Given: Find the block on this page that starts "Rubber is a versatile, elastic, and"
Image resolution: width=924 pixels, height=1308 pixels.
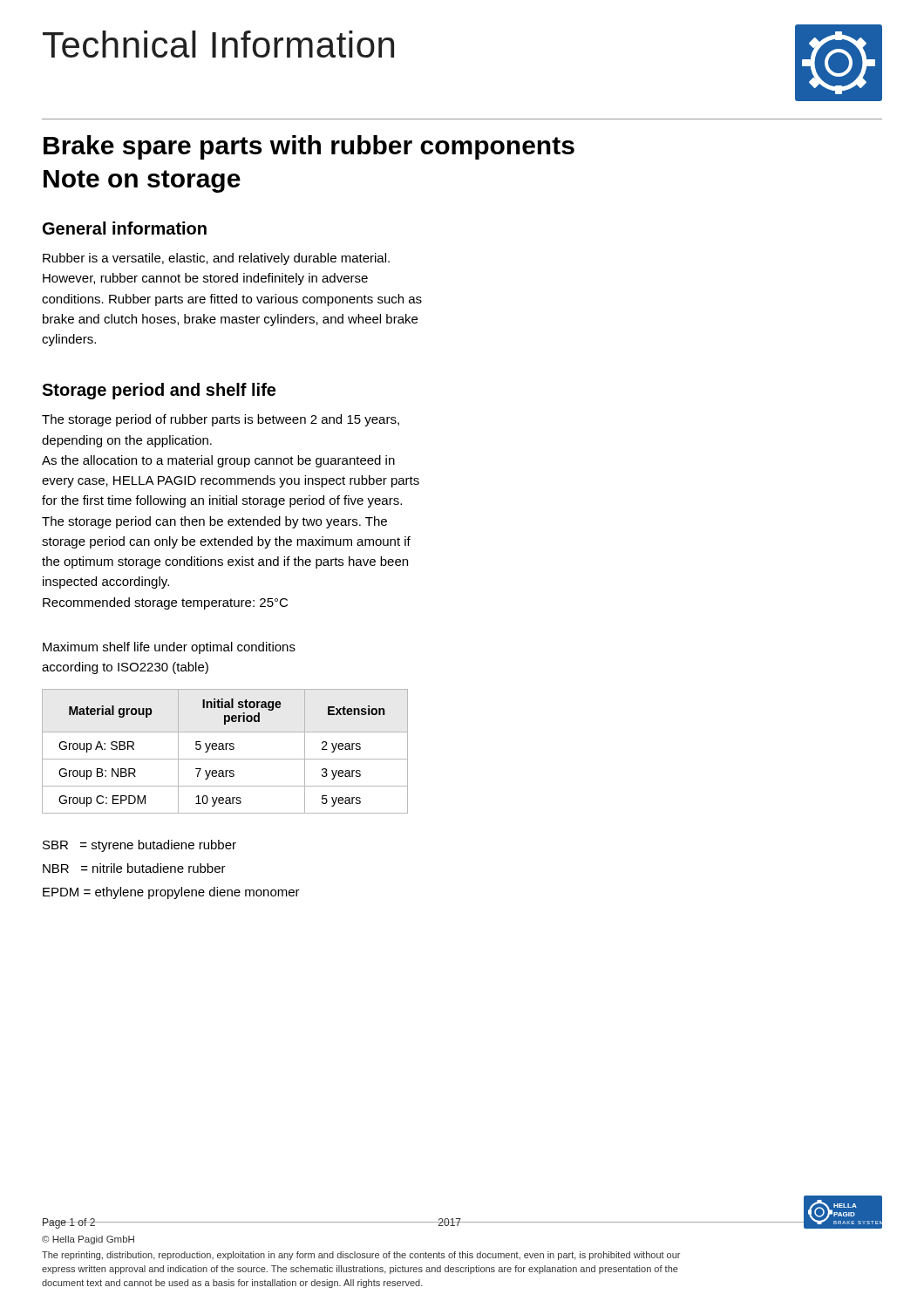Looking at the screenshot, I should tap(232, 298).
